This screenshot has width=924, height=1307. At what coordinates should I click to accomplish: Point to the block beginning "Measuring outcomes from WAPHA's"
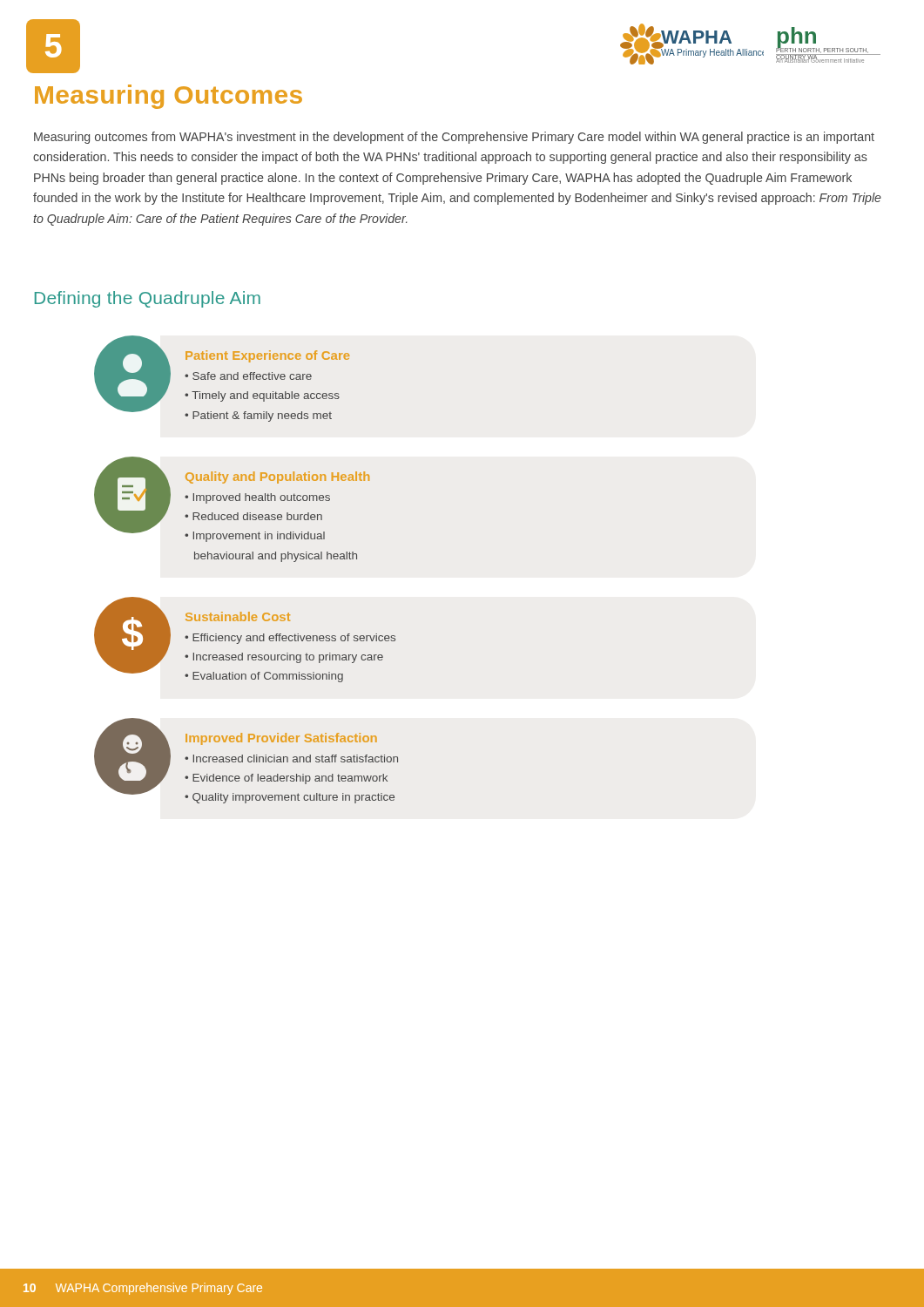[x=457, y=178]
